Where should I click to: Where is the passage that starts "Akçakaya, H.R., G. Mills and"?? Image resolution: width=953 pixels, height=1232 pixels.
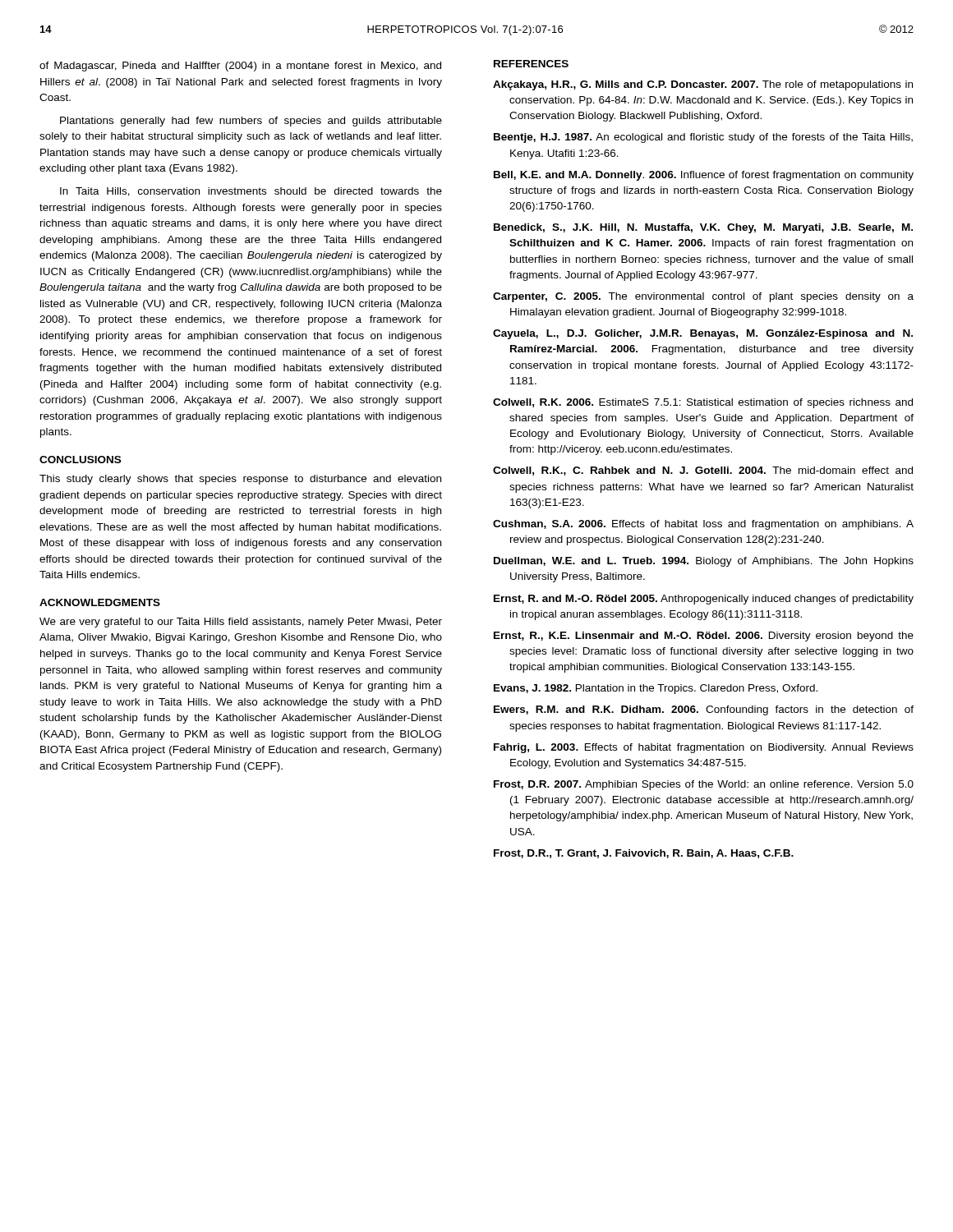[703, 469]
